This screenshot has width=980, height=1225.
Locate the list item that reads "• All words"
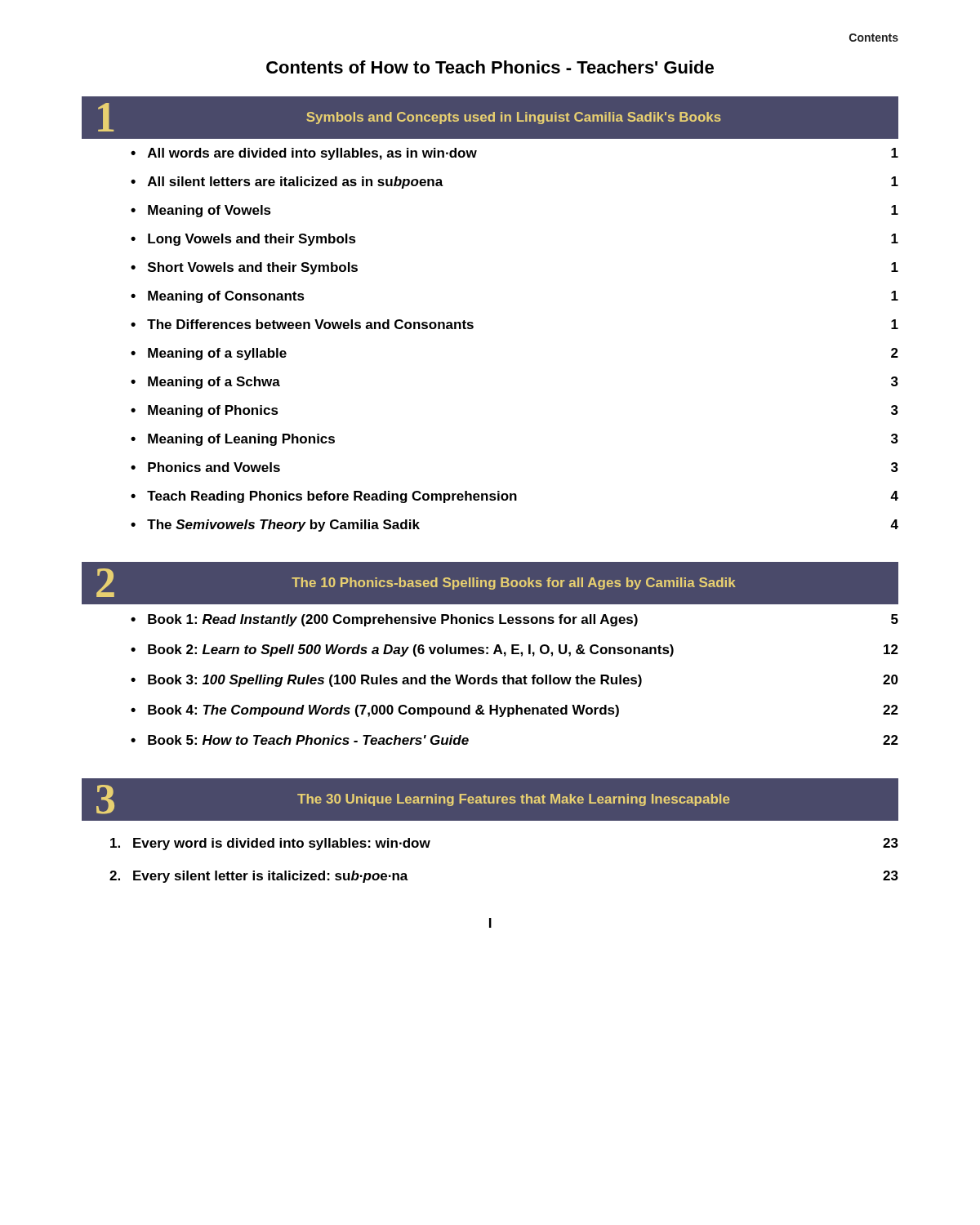298,154
